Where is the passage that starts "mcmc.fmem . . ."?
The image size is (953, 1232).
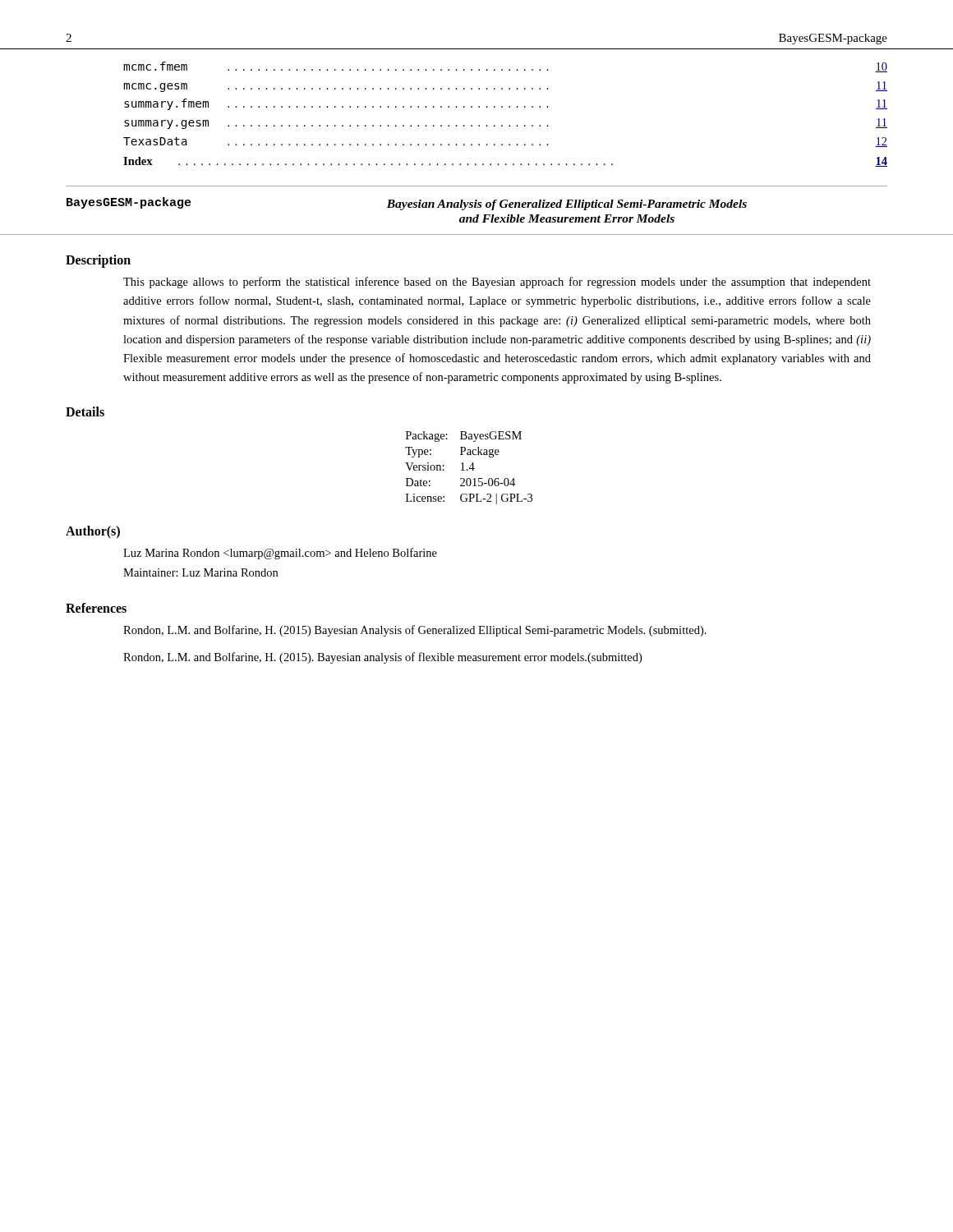[505, 67]
